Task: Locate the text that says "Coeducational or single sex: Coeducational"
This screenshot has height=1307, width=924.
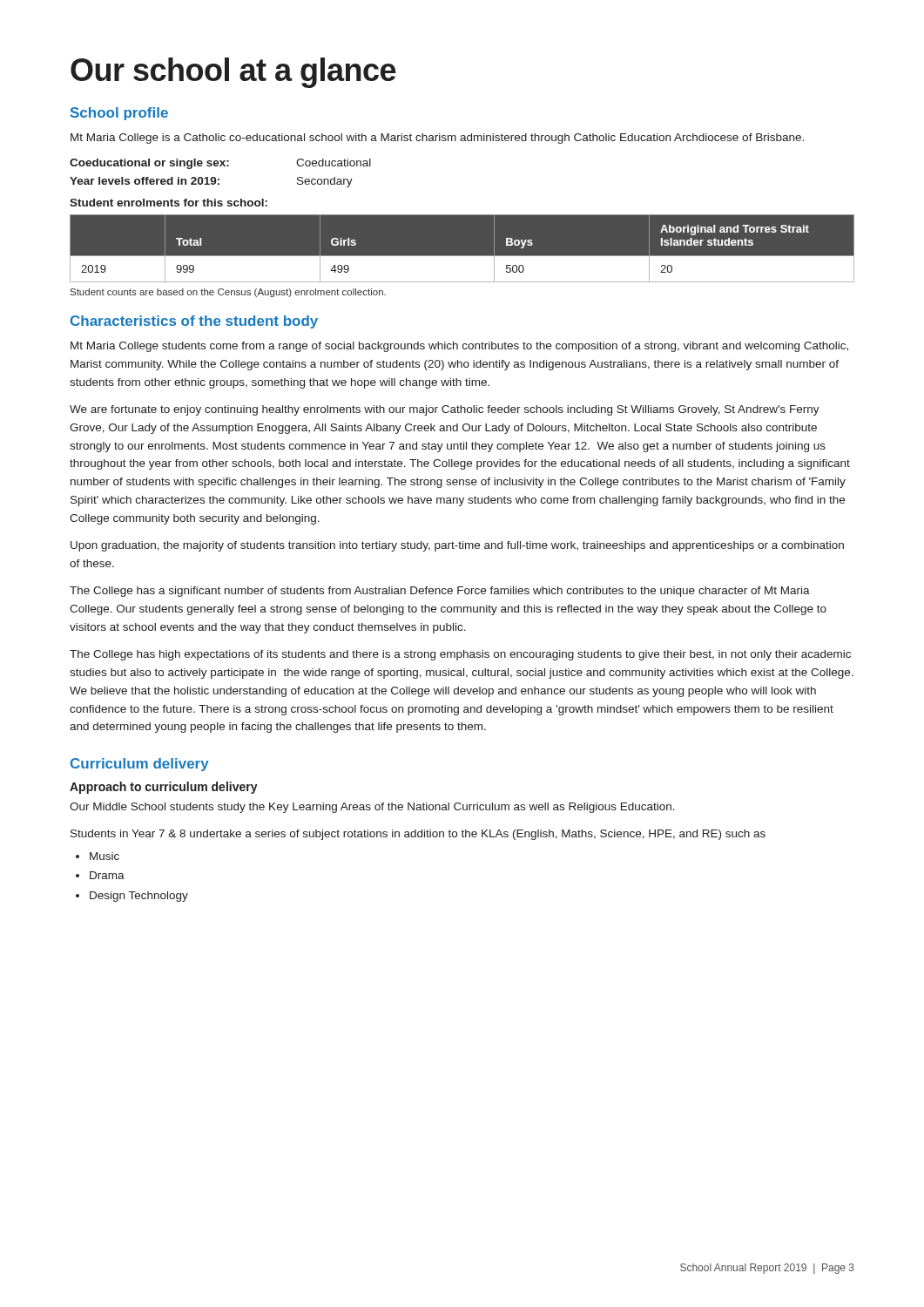Action: 220,164
